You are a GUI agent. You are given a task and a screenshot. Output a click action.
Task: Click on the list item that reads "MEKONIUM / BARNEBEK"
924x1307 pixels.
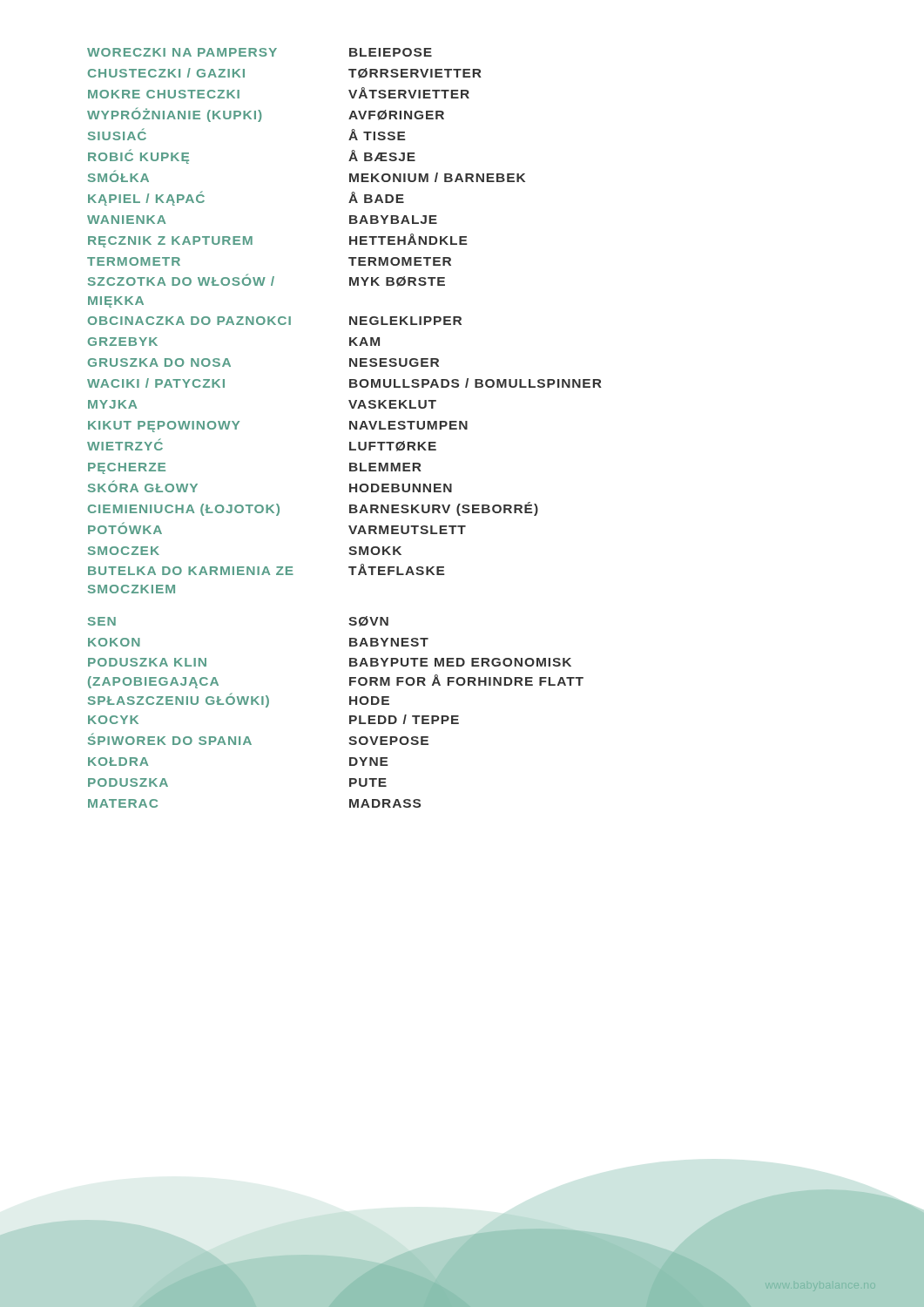[x=437, y=177]
